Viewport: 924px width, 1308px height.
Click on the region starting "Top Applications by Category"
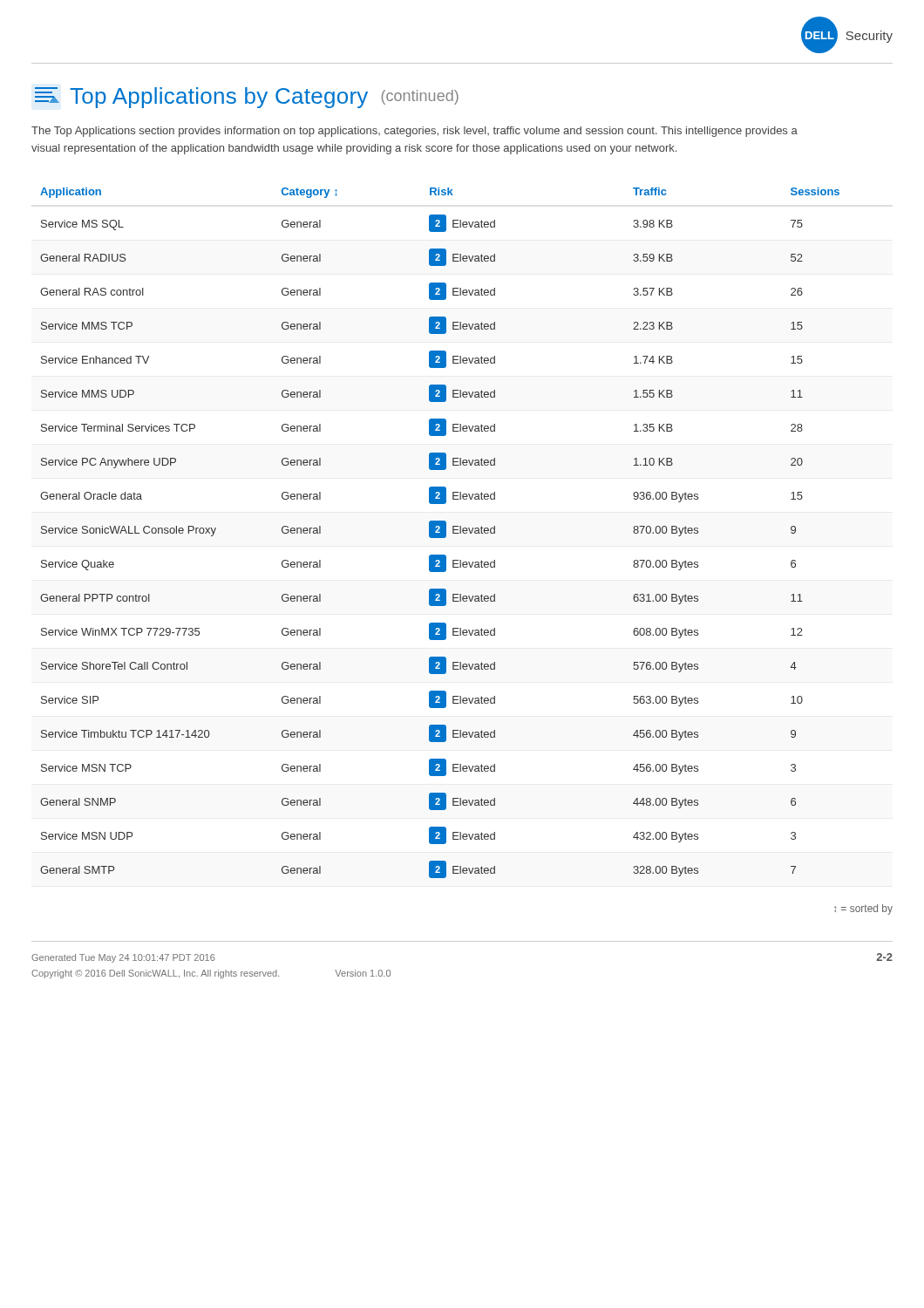(x=245, y=96)
